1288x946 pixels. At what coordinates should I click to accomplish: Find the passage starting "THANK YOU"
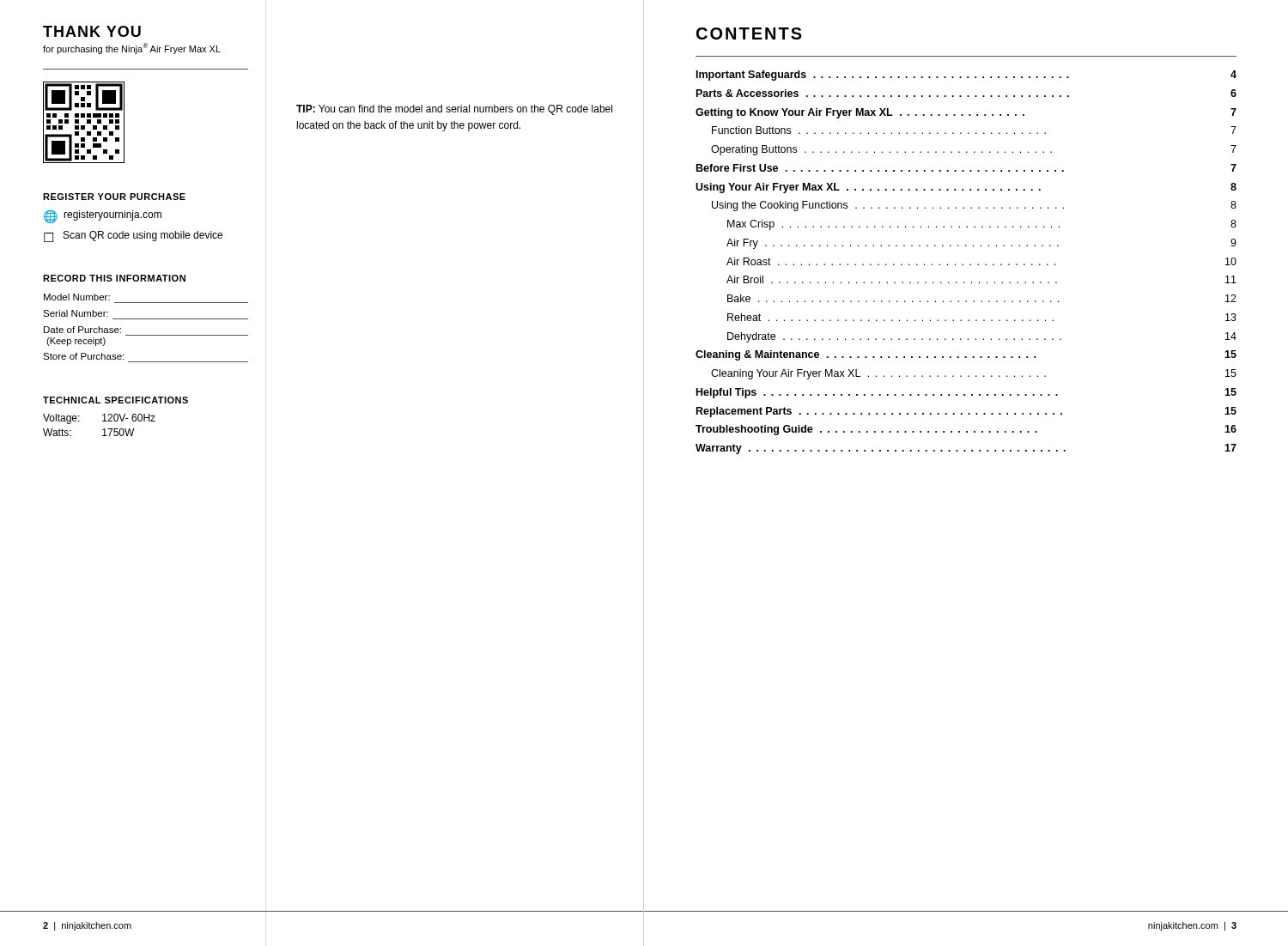point(93,33)
